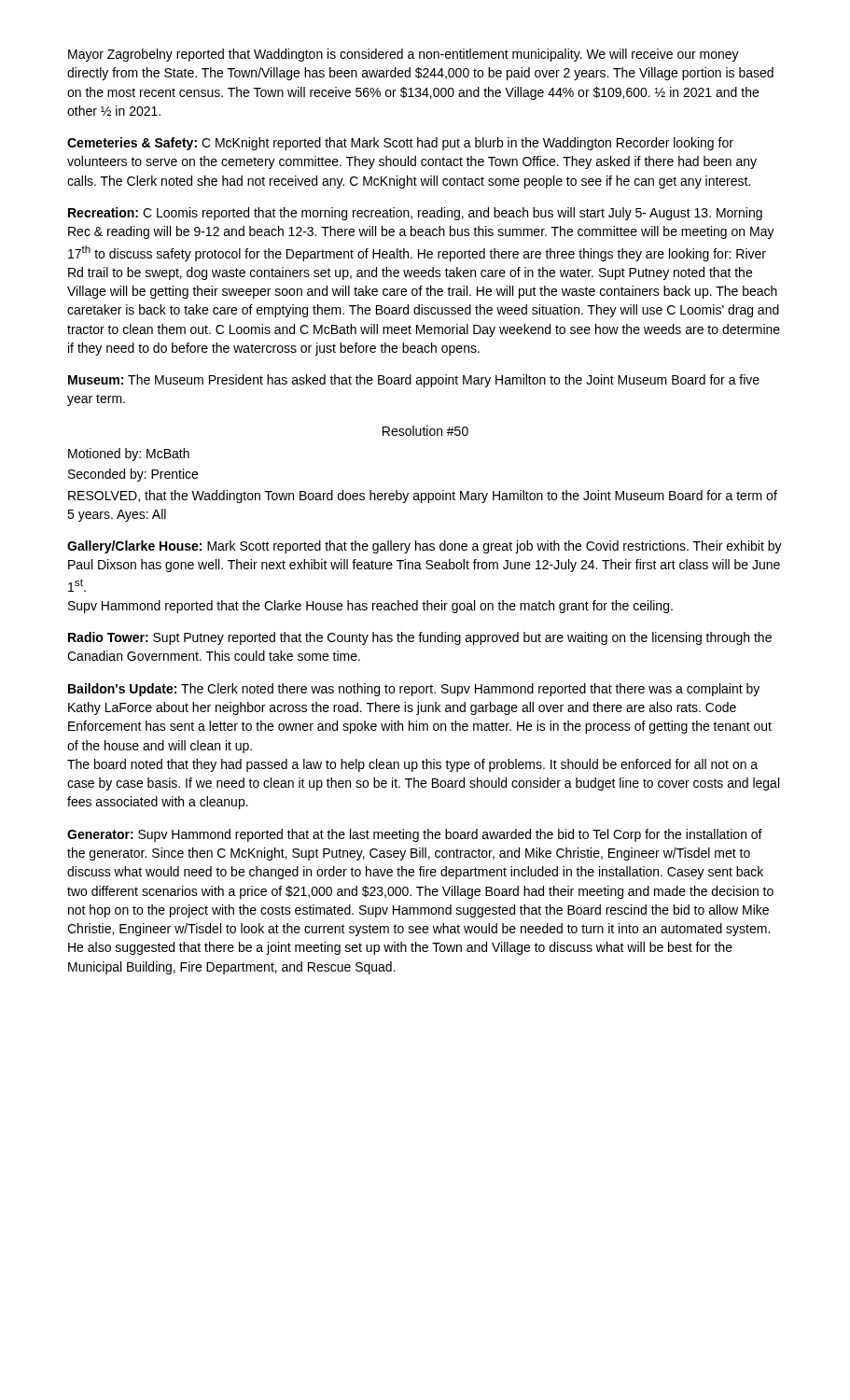Locate the text starting "Generator: Supv Hammond reported that"
The height and width of the screenshot is (1400, 850).
(x=420, y=900)
